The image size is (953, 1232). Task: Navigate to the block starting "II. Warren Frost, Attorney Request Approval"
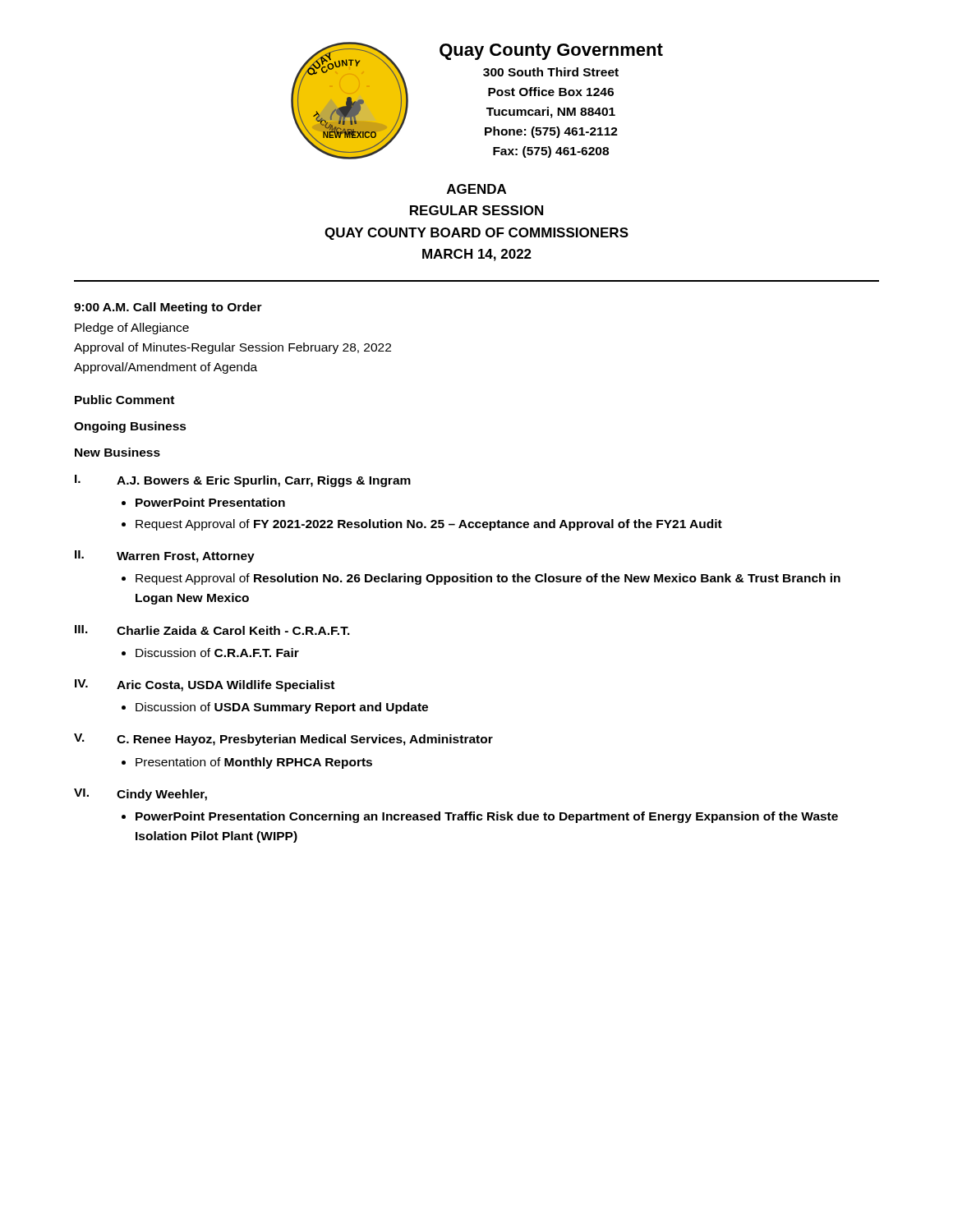pyautogui.click(x=476, y=578)
